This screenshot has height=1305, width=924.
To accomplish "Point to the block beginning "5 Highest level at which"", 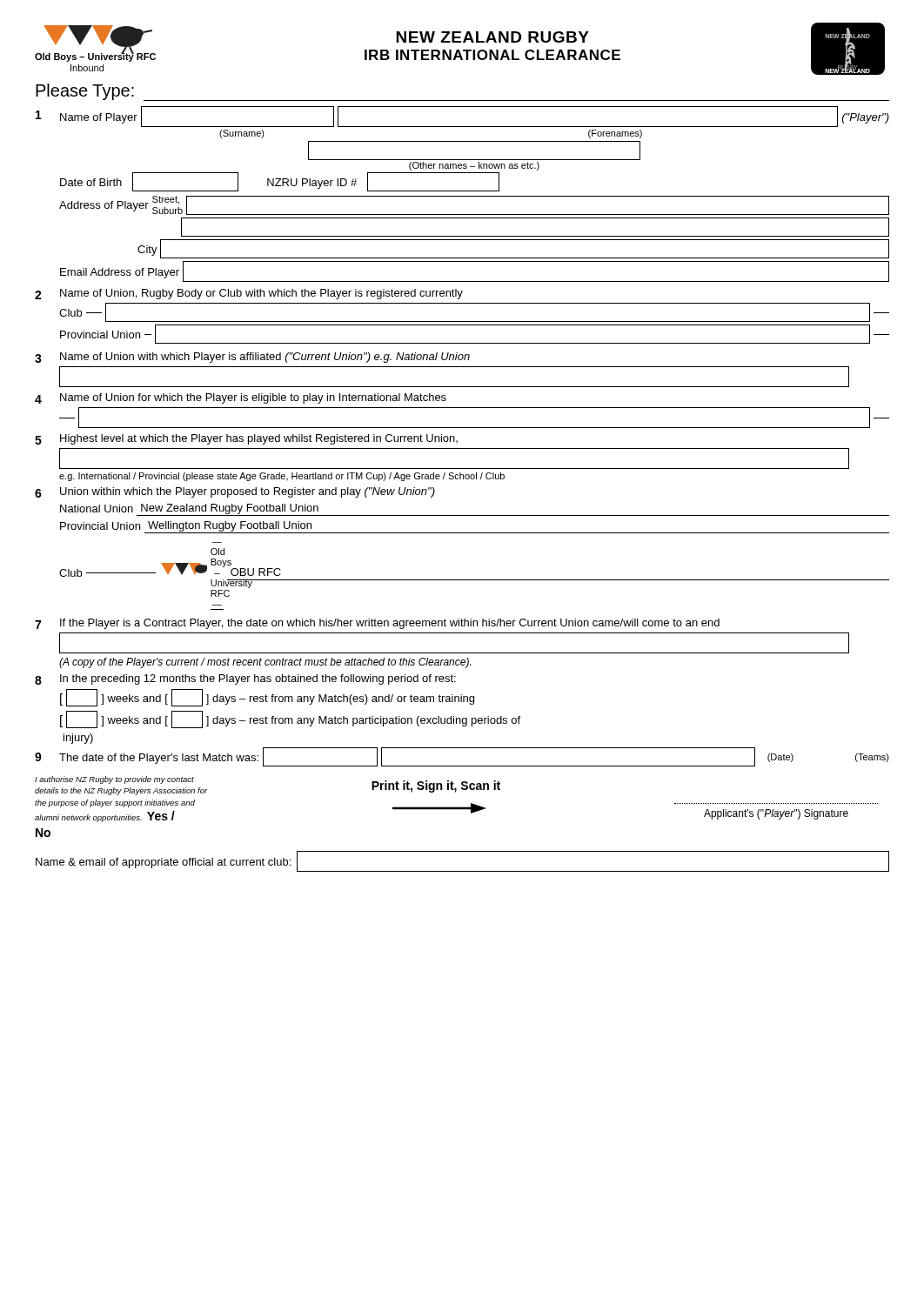I will tap(462, 456).
